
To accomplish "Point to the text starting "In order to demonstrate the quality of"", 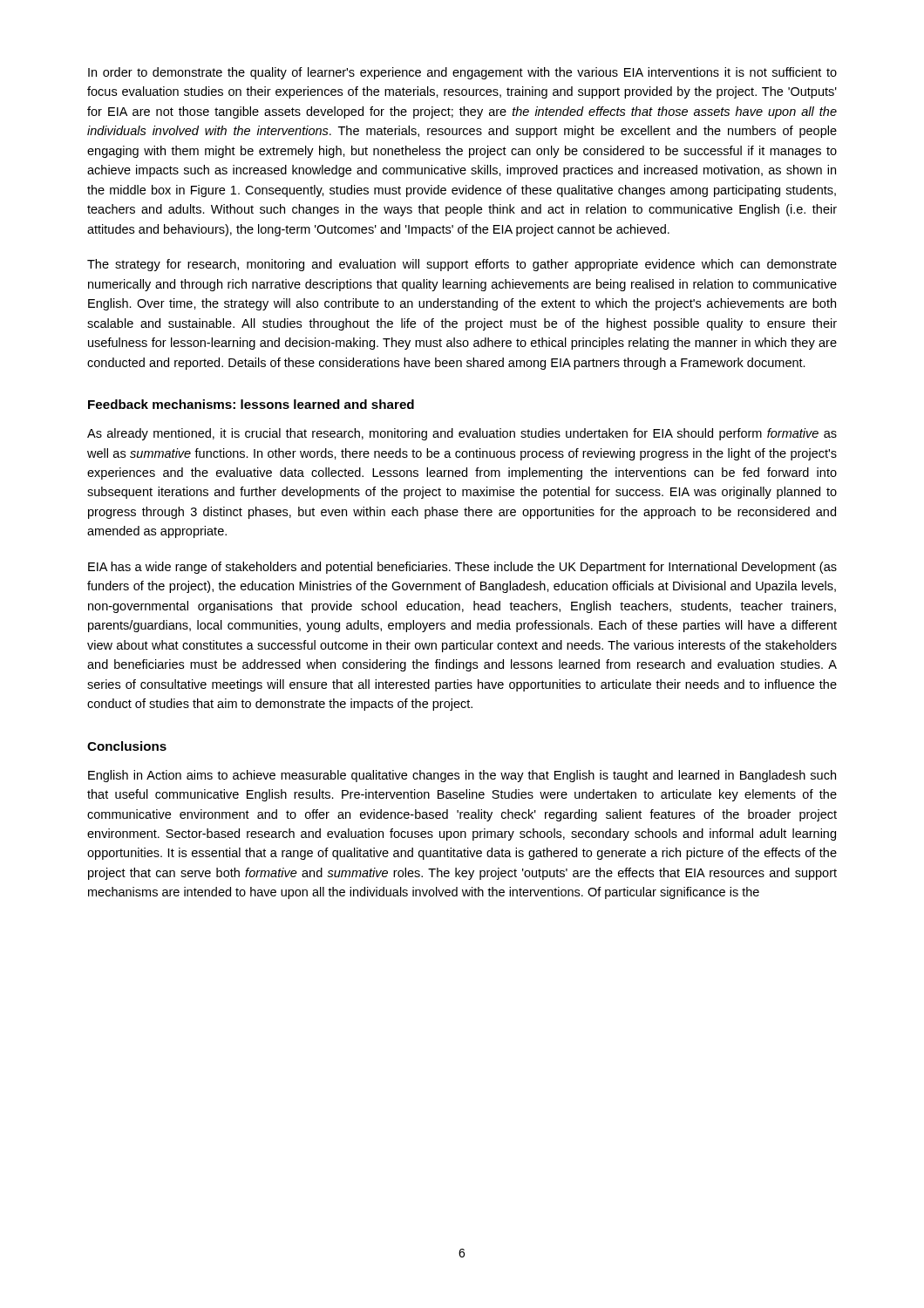I will pos(462,151).
